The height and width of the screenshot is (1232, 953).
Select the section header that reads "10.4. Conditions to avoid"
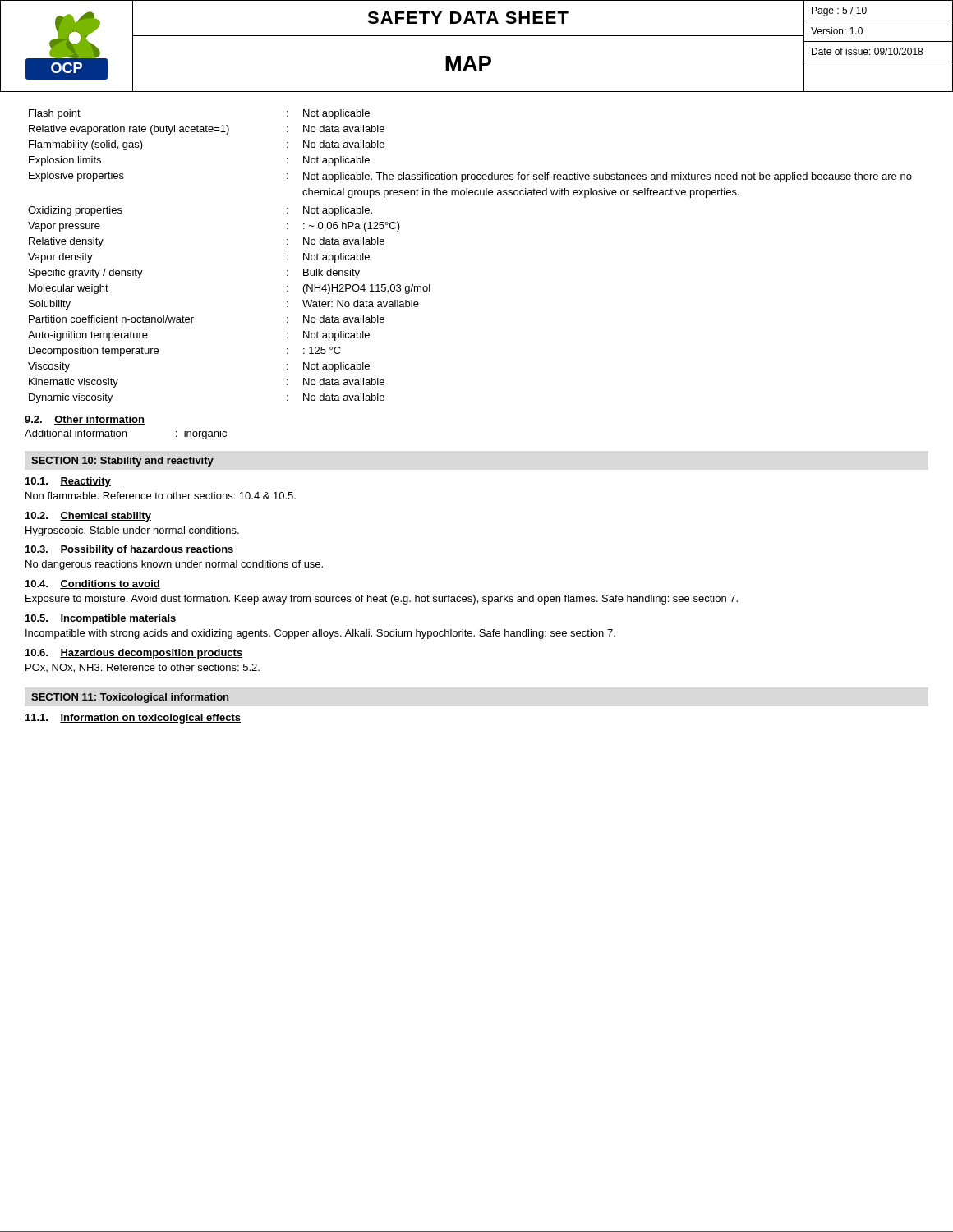[92, 584]
